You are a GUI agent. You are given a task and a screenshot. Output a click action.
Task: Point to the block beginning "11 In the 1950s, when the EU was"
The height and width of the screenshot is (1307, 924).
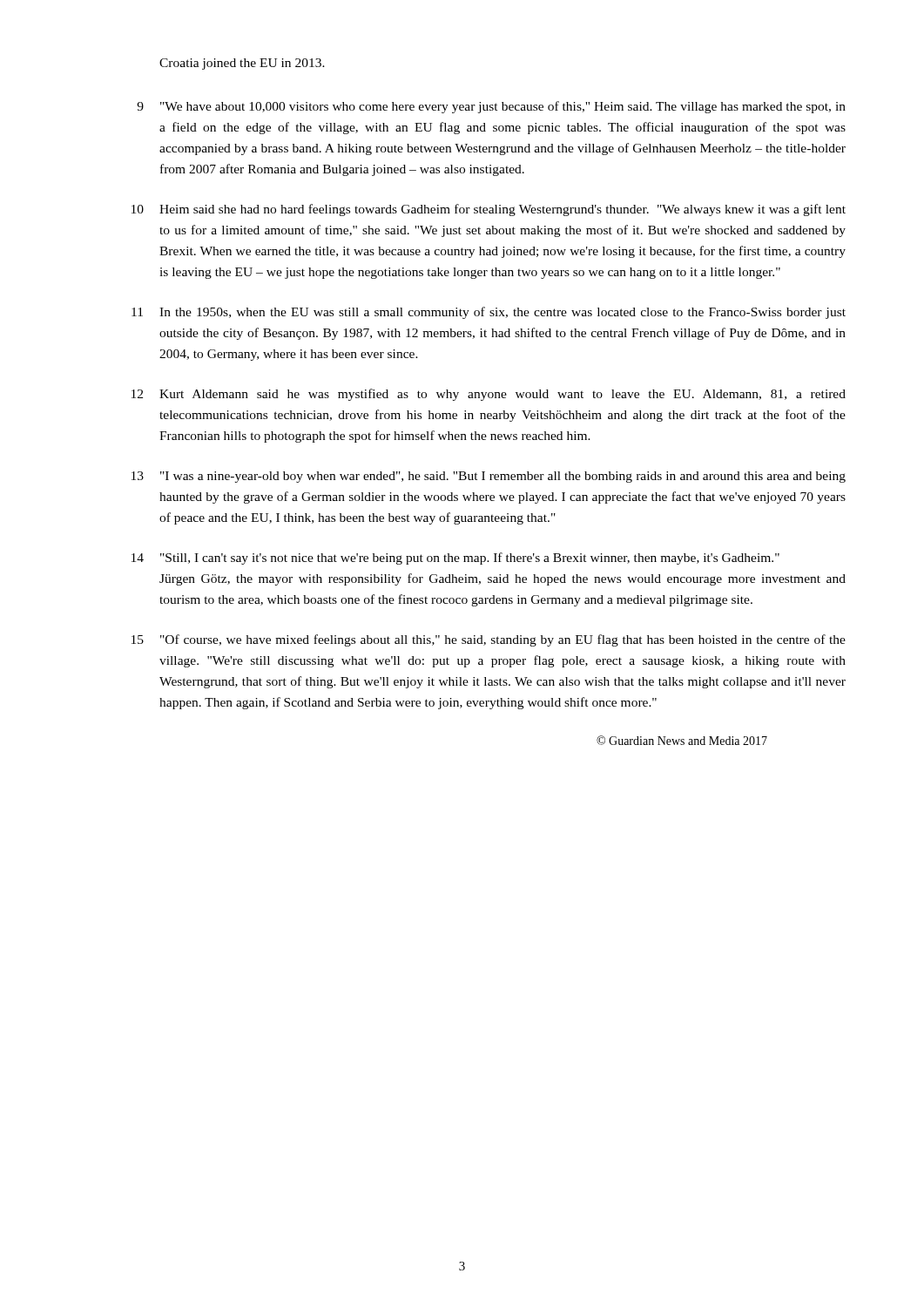[479, 333]
